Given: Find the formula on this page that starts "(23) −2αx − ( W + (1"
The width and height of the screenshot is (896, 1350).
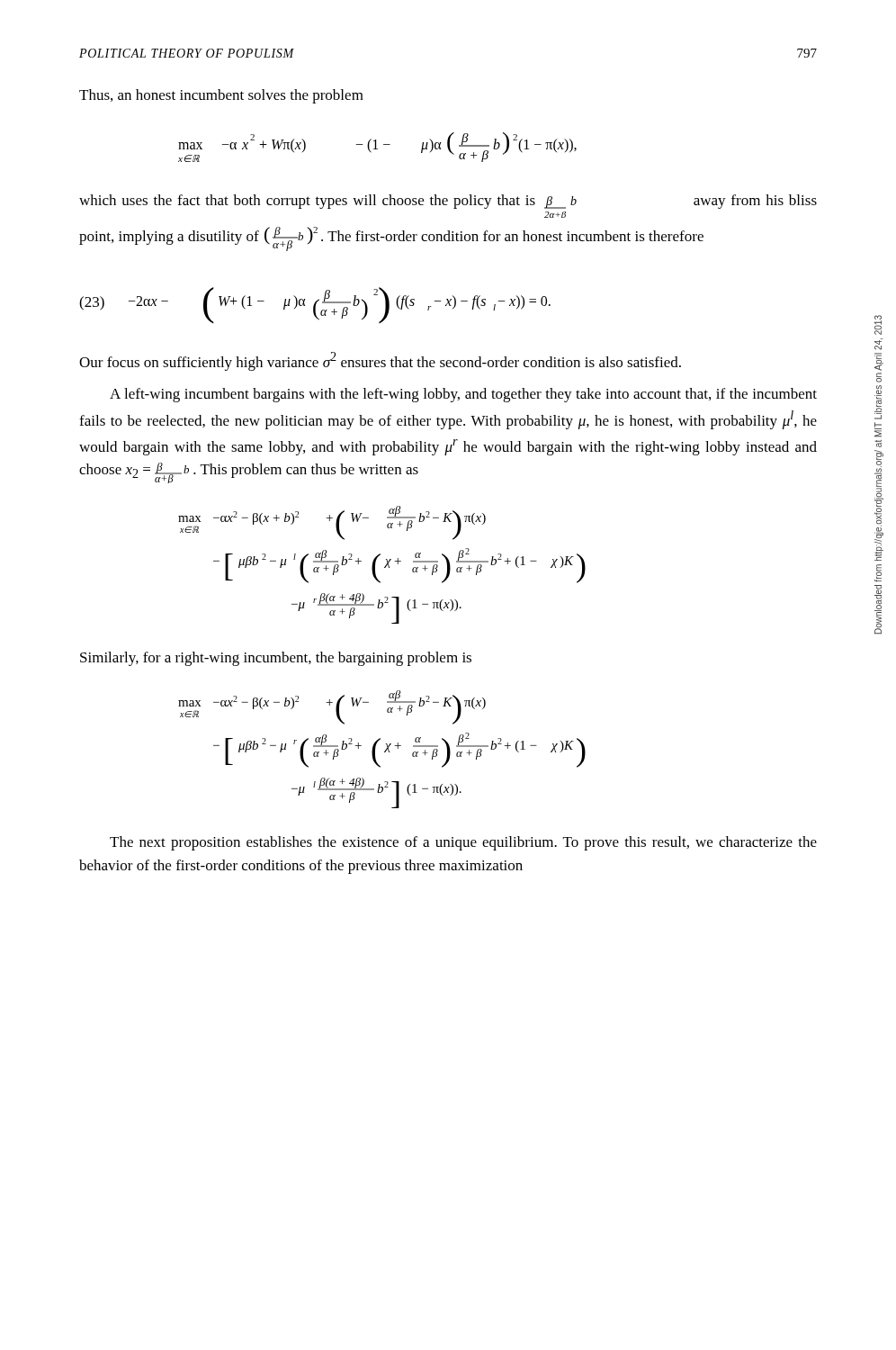Looking at the screenshot, I should (x=448, y=302).
